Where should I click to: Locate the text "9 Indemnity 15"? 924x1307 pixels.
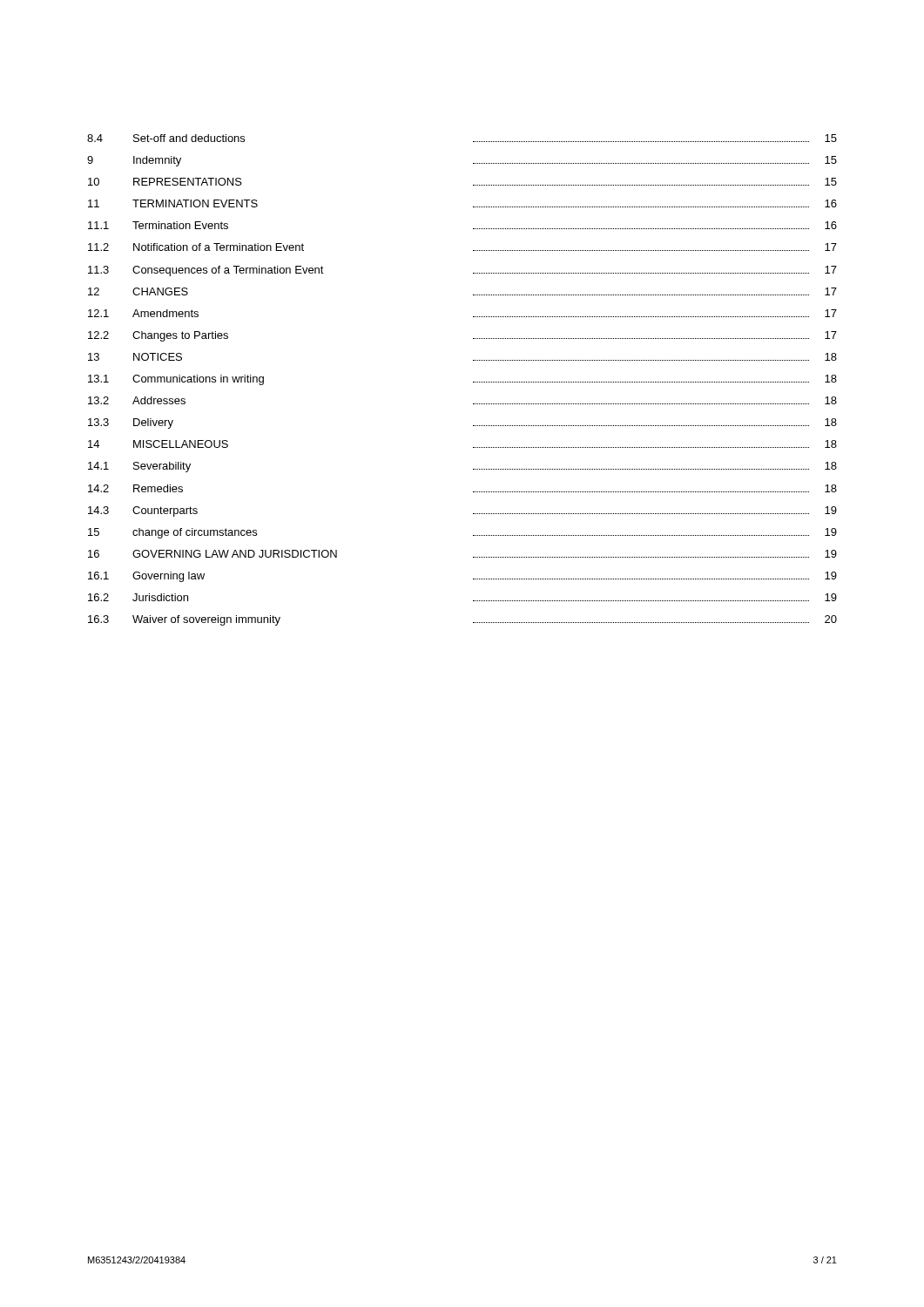pos(462,160)
